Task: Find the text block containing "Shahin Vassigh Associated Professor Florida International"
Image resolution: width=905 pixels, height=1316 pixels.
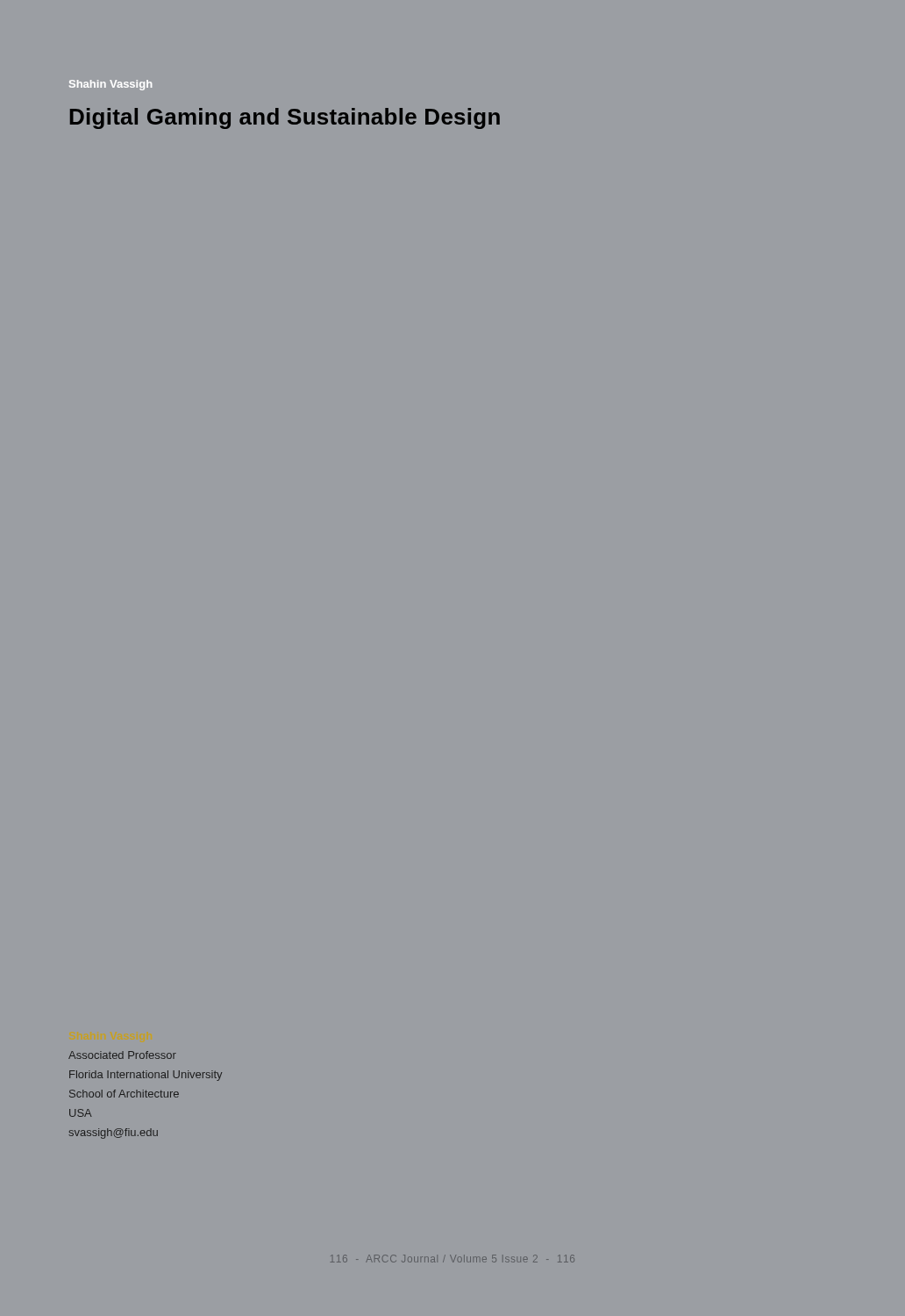Action: point(145,1084)
